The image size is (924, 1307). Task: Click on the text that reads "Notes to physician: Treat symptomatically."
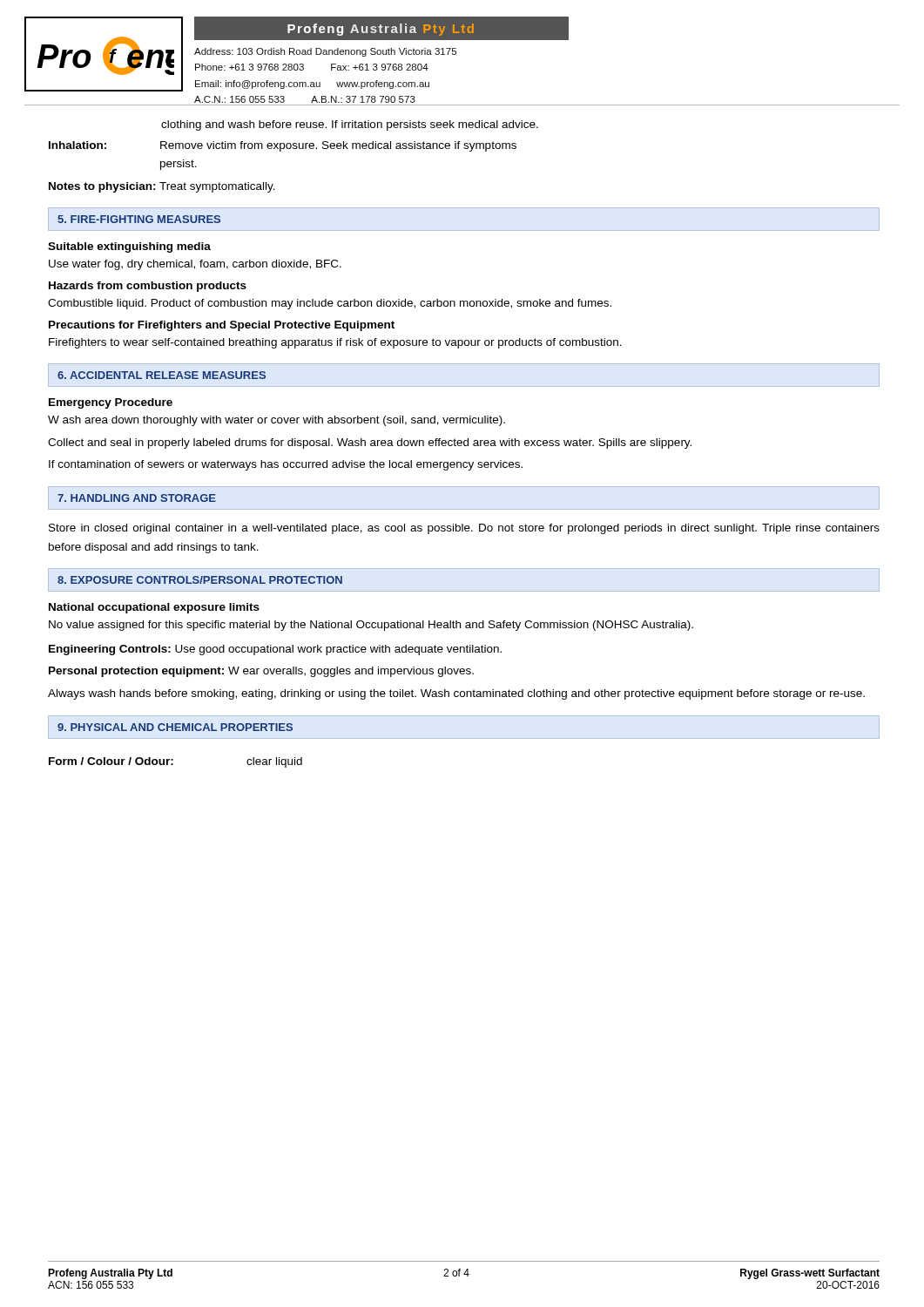(x=162, y=186)
